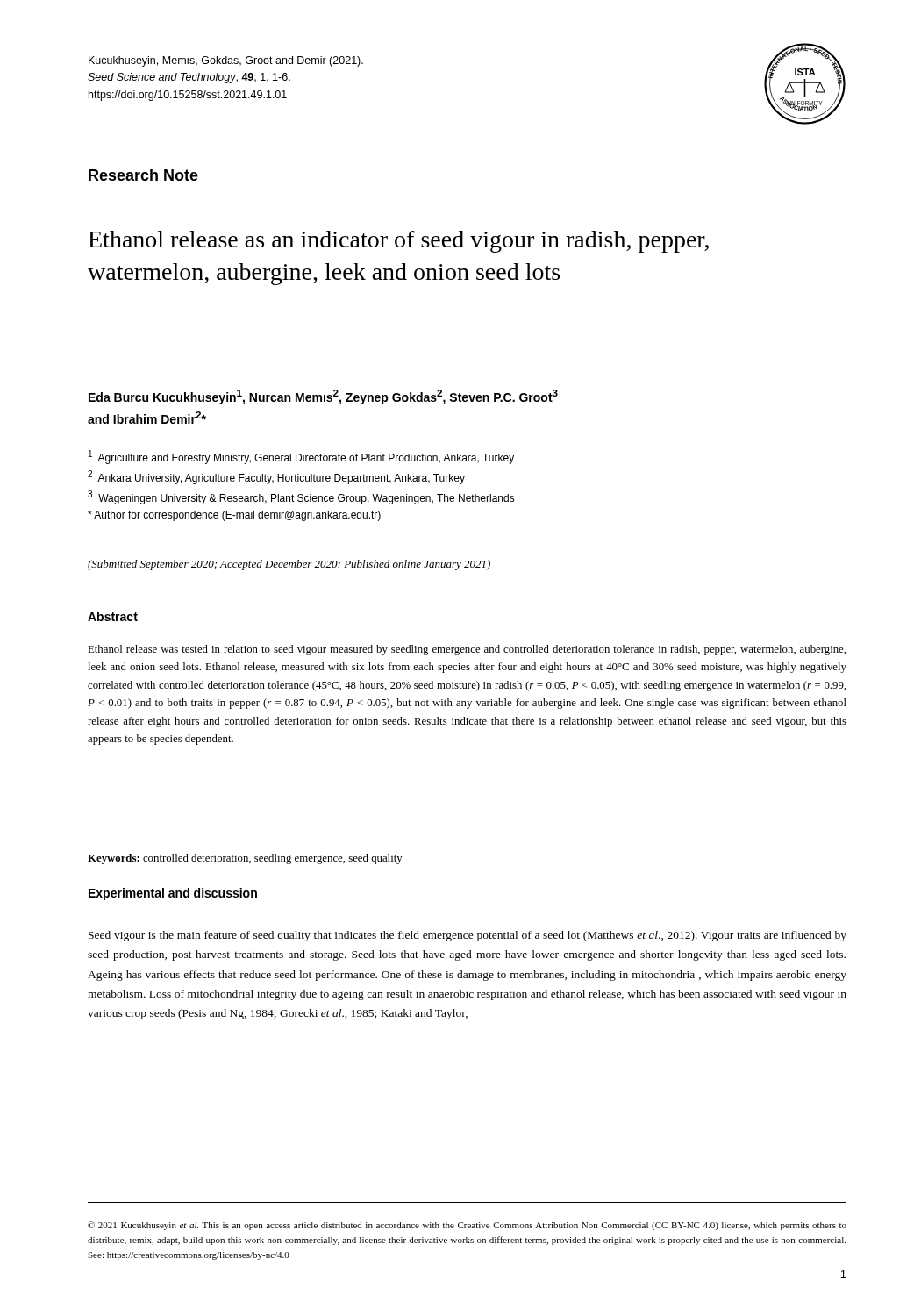Viewport: 921px width, 1316px height.
Task: Locate the text "Research Note"
Action: coord(143,179)
